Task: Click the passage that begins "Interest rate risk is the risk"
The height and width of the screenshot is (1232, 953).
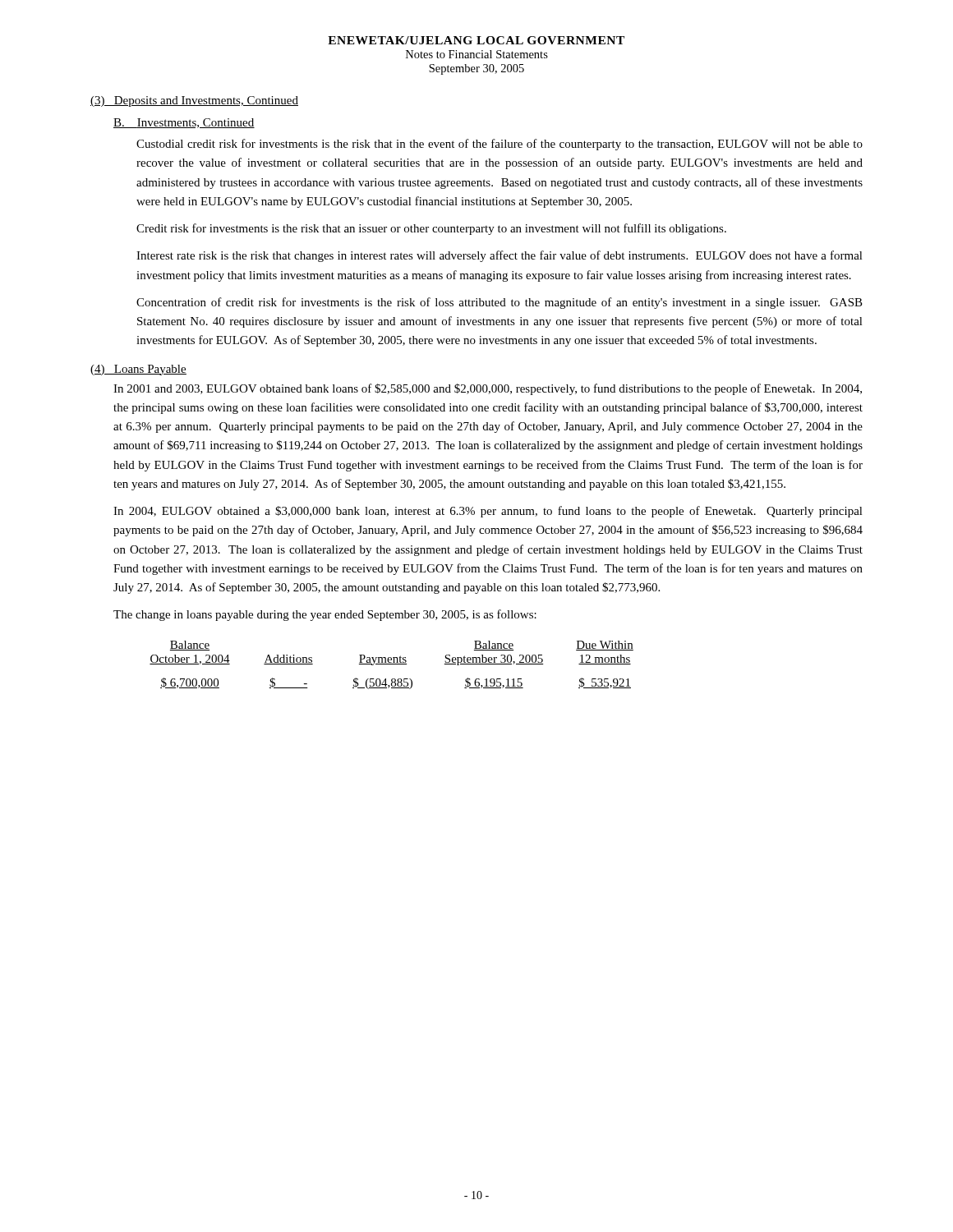Action: point(500,265)
